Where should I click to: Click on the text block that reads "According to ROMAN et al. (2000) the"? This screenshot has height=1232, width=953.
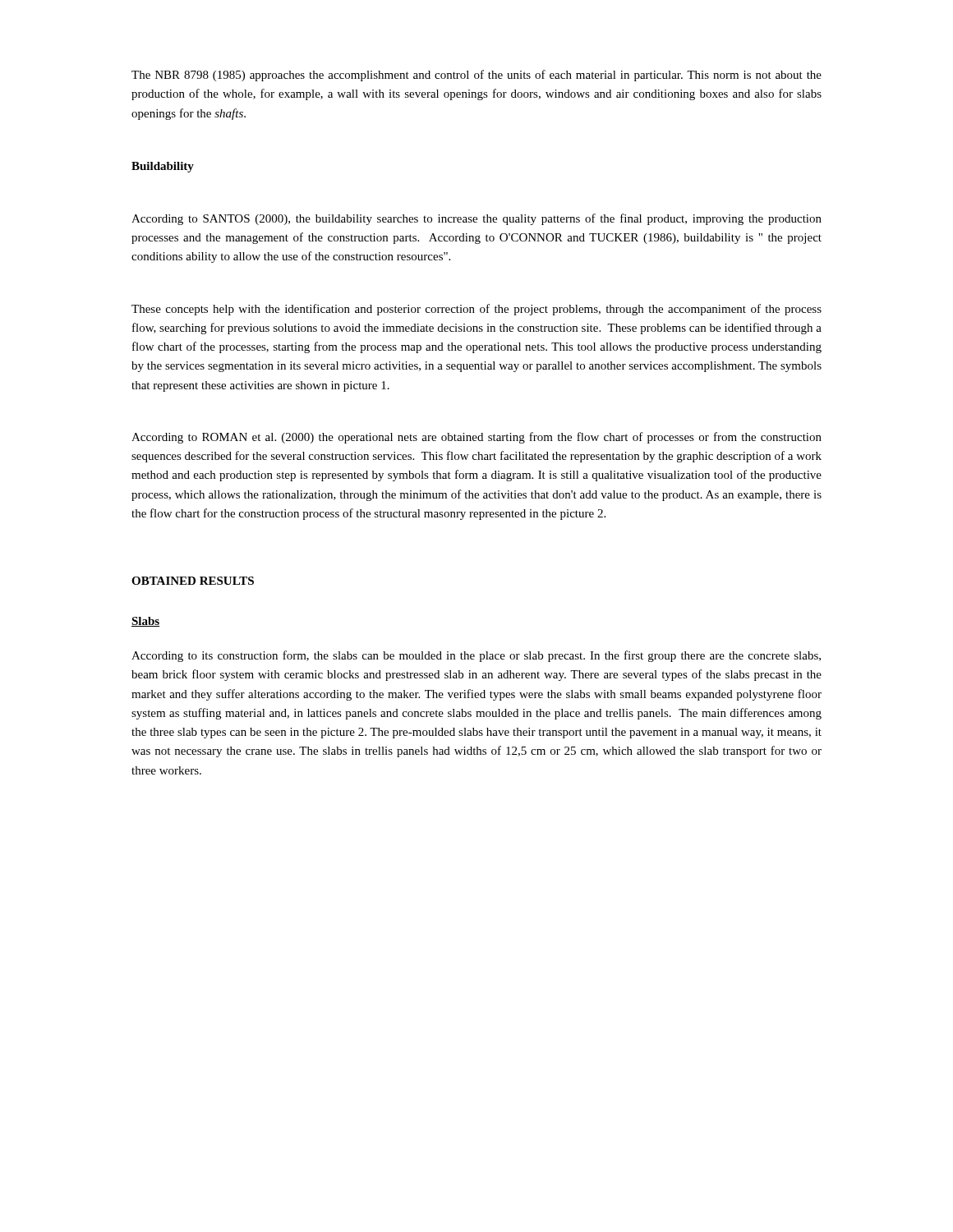476,475
